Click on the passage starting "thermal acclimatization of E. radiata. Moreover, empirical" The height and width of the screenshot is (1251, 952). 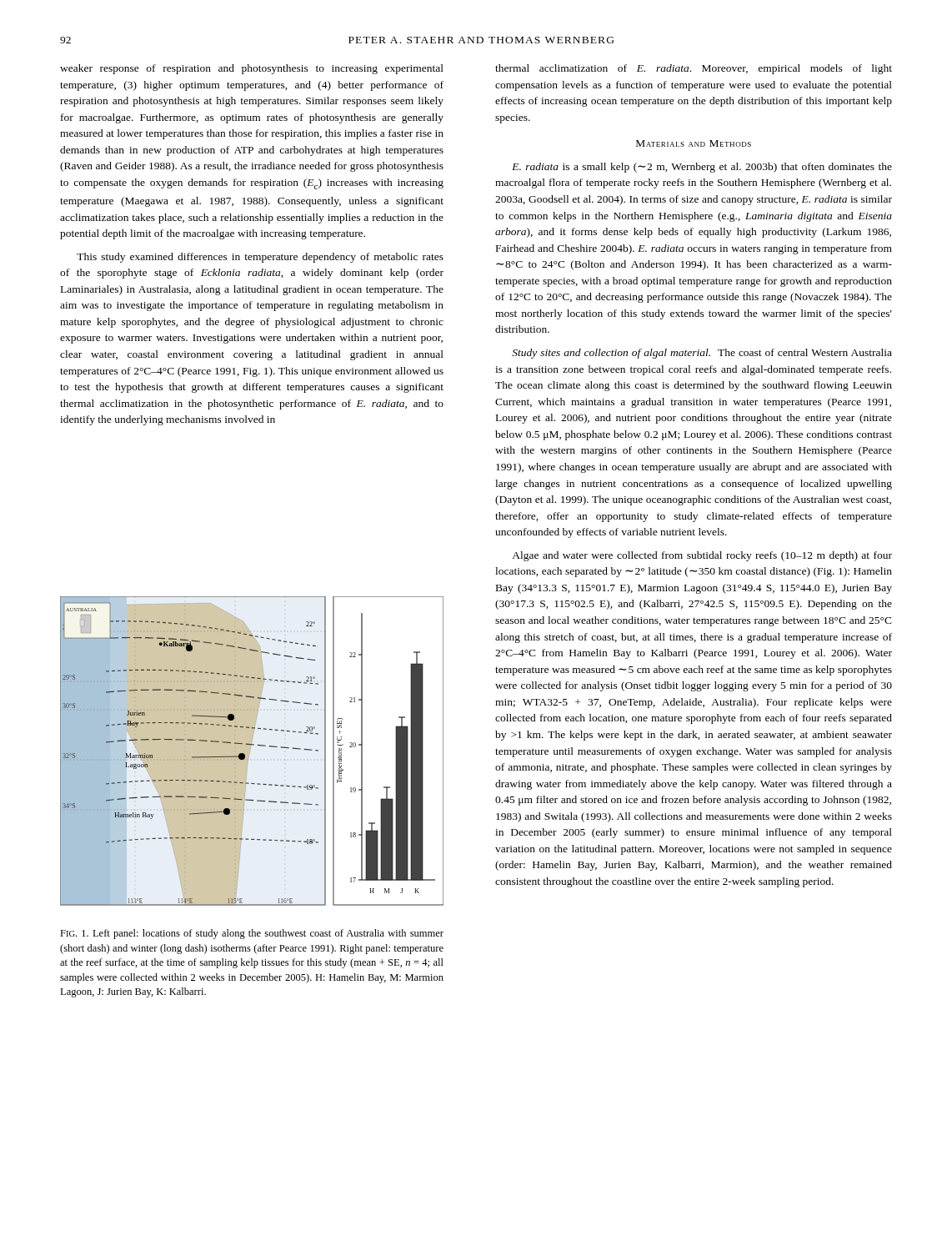694,92
